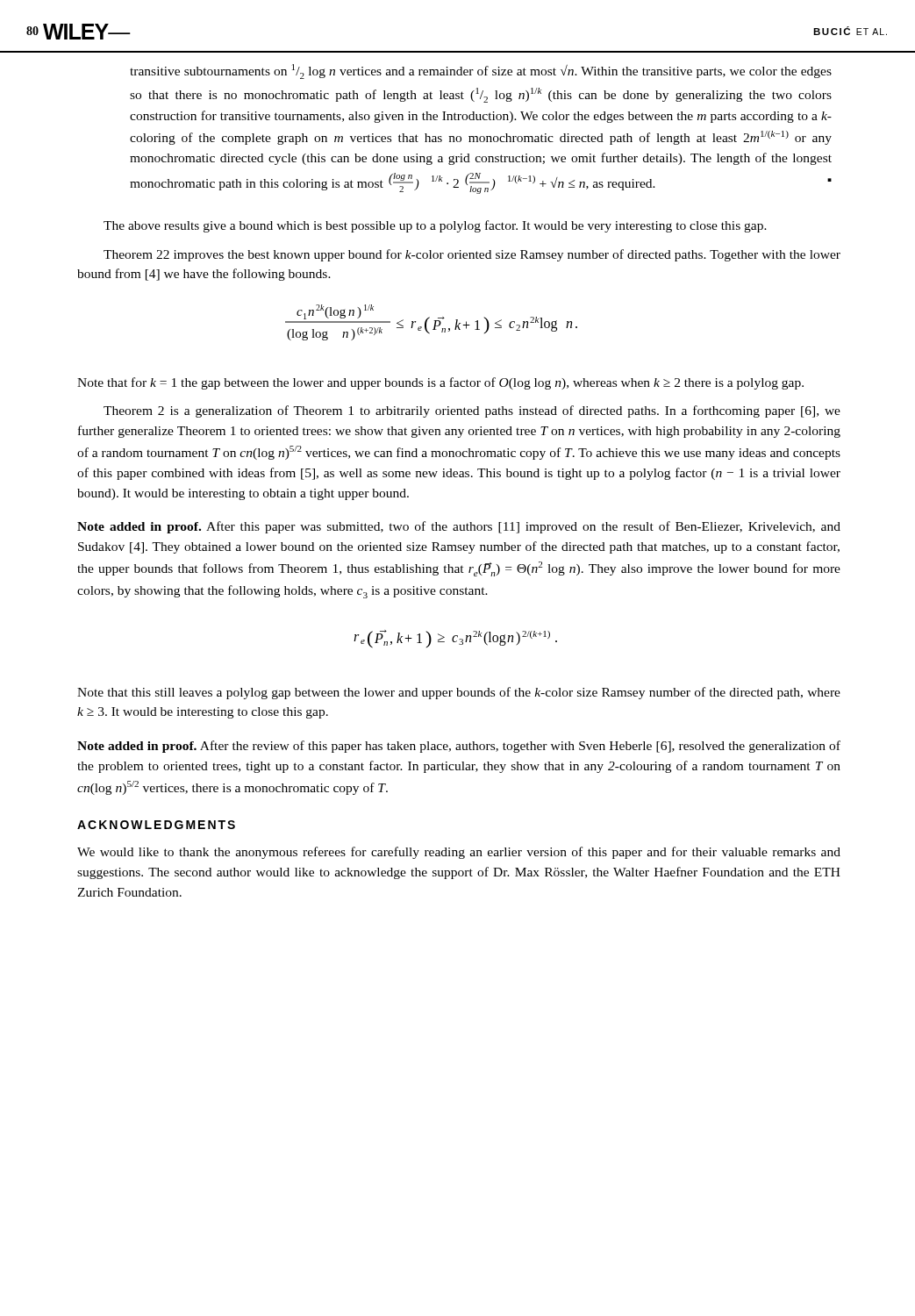Locate the text starting "The above results"

tap(435, 225)
